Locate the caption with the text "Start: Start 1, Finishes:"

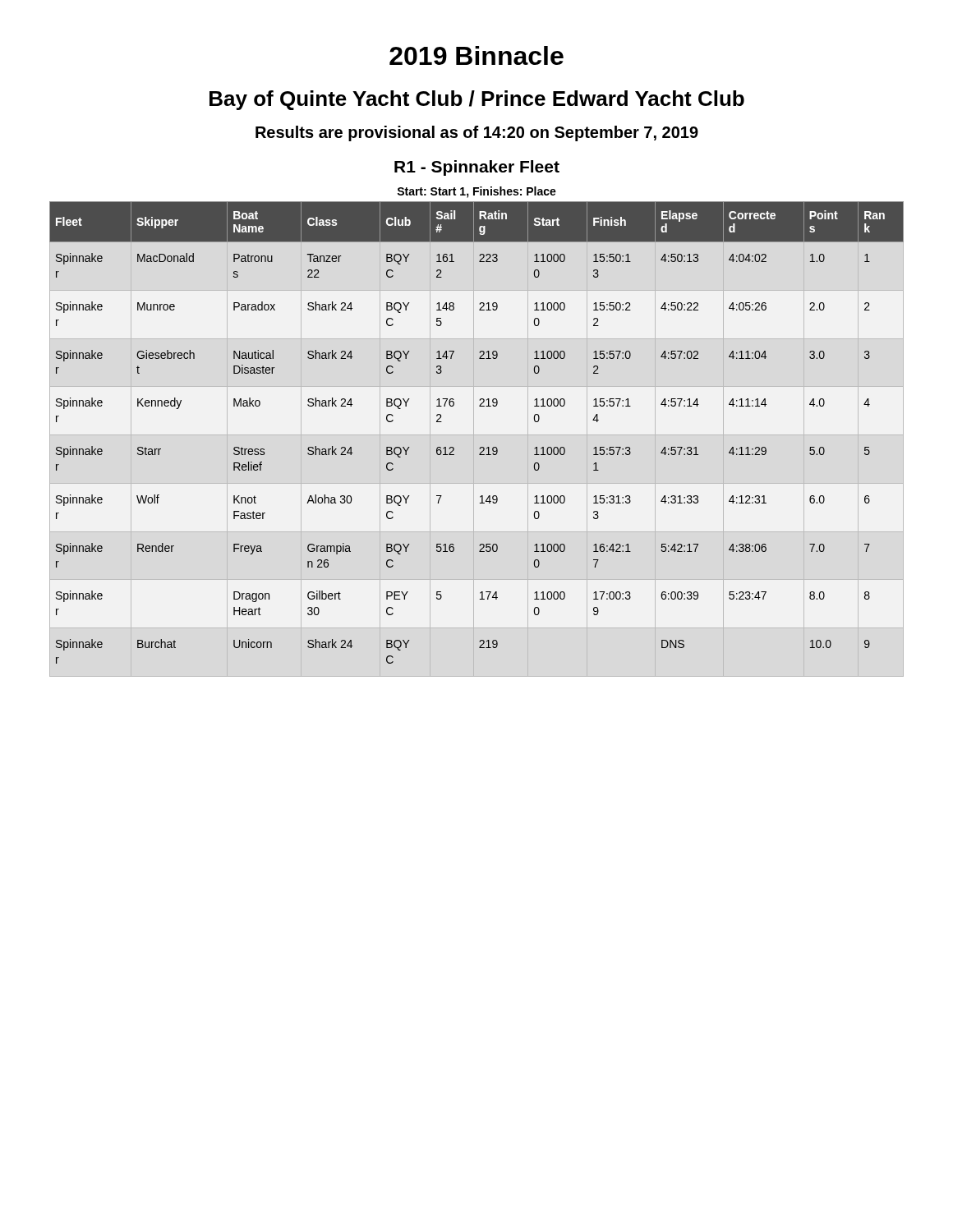tap(476, 191)
